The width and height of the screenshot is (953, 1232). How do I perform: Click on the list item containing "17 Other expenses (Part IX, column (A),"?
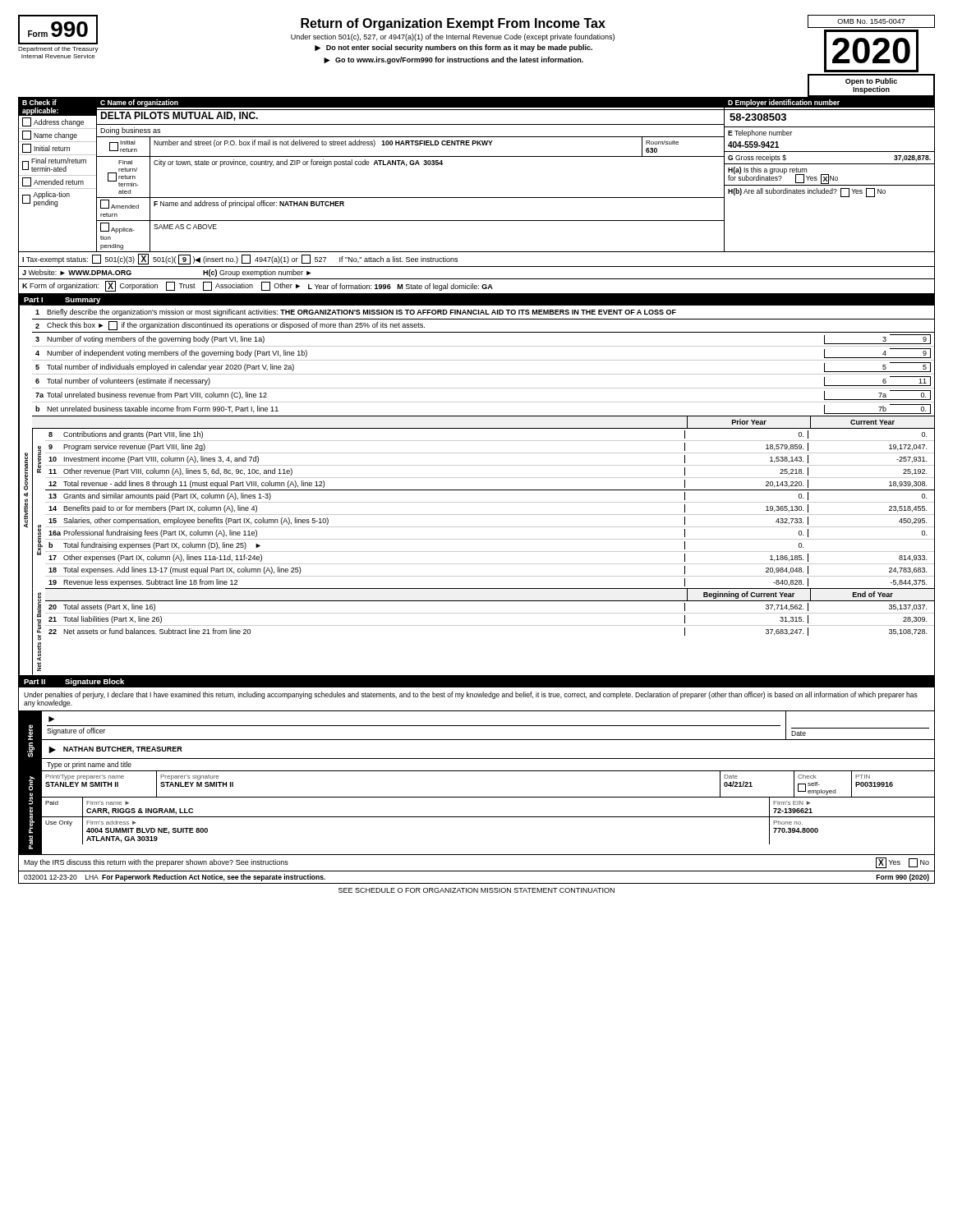pos(490,558)
